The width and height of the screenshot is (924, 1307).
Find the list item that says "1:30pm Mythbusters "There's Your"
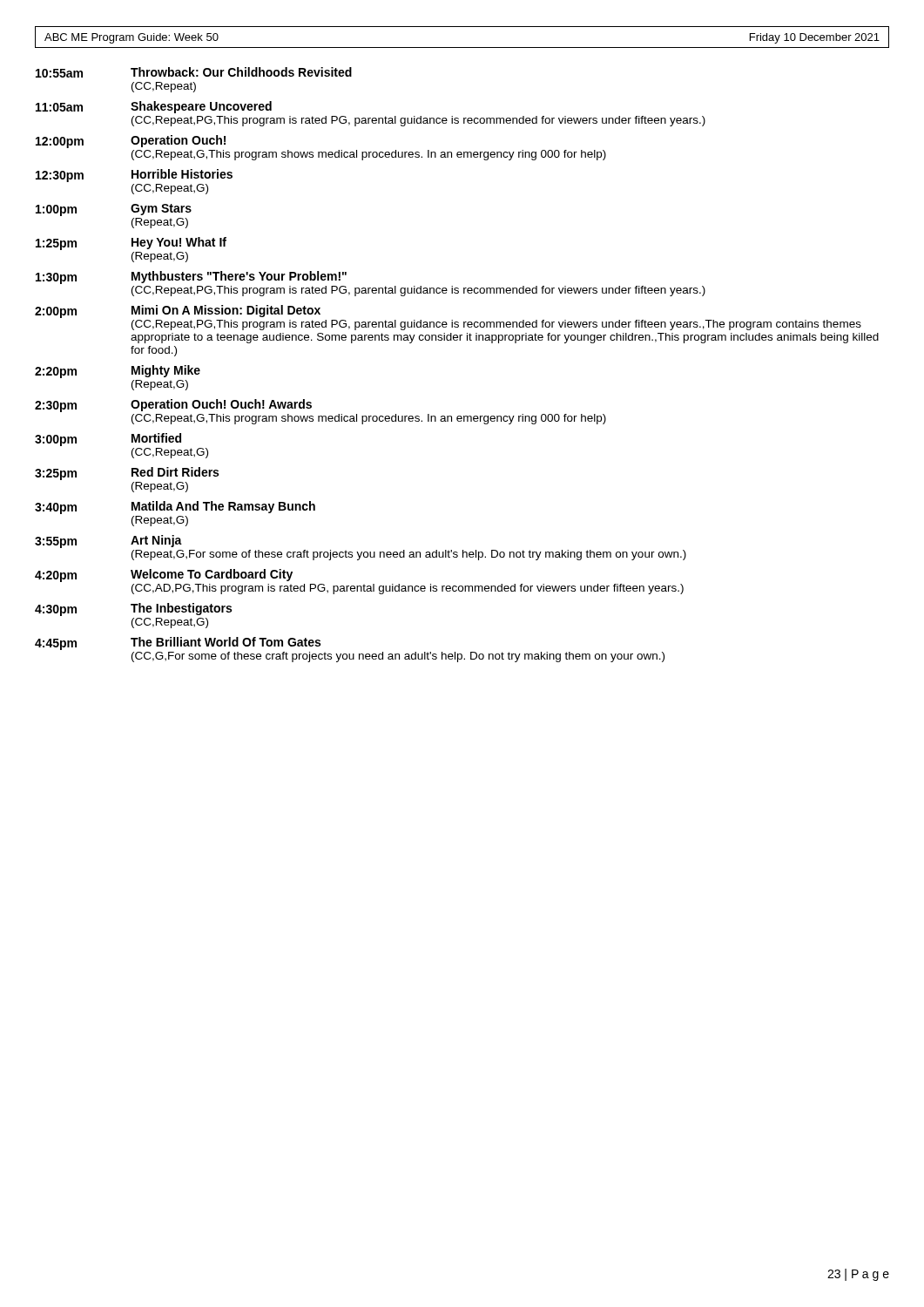coord(462,283)
